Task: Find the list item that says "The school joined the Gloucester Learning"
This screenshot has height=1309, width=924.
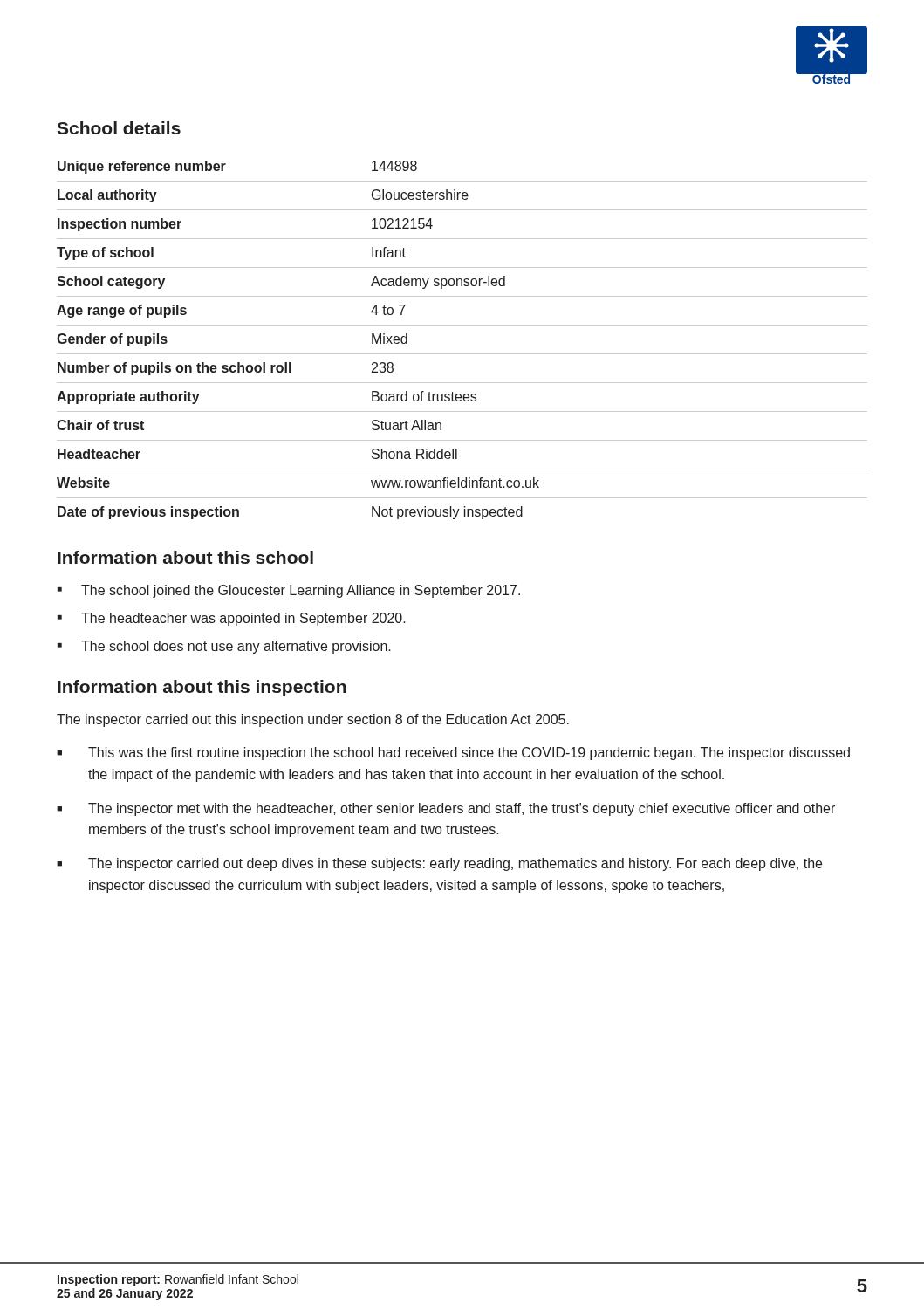Action: (301, 590)
